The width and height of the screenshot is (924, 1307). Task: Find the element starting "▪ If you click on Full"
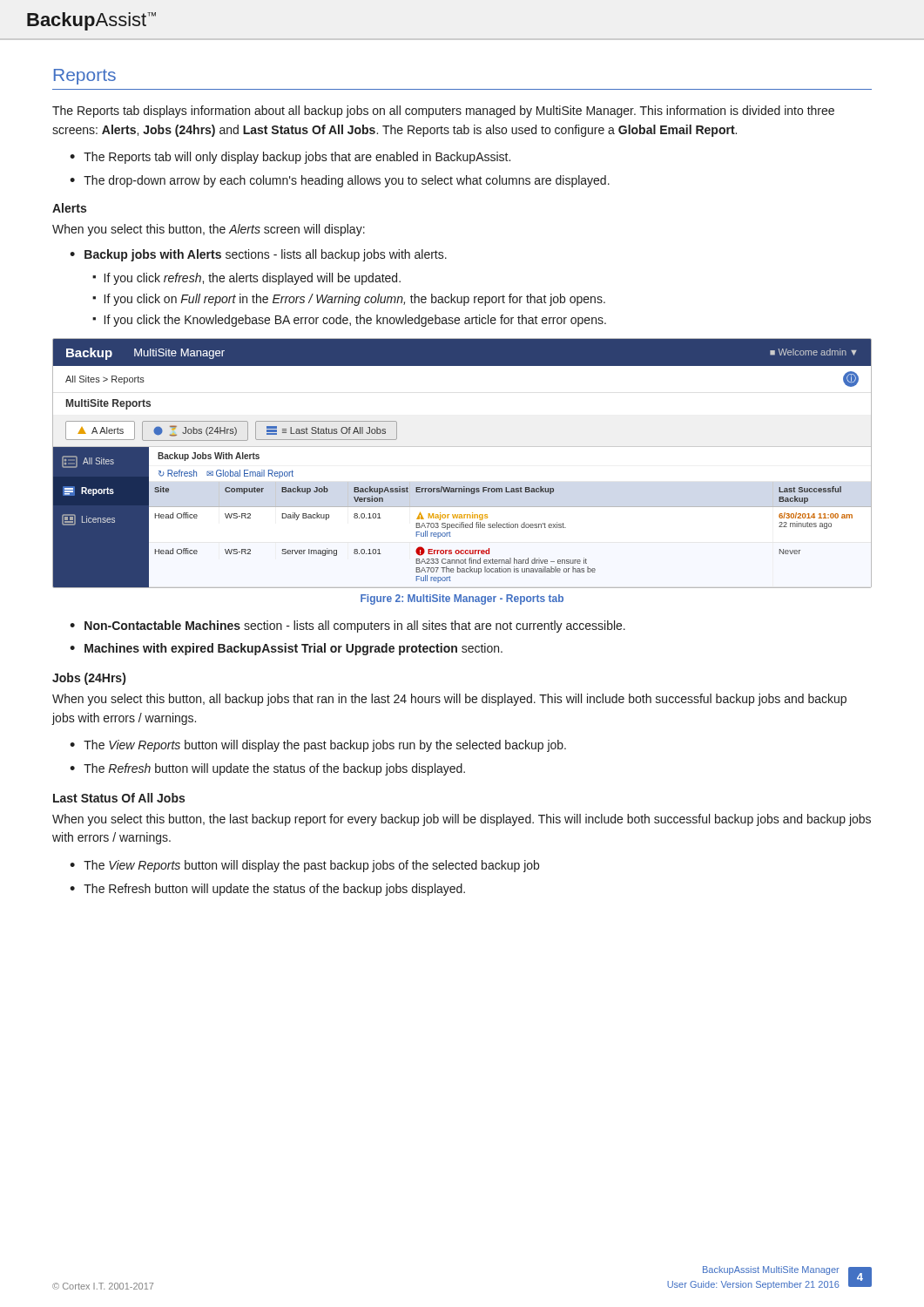(x=349, y=299)
